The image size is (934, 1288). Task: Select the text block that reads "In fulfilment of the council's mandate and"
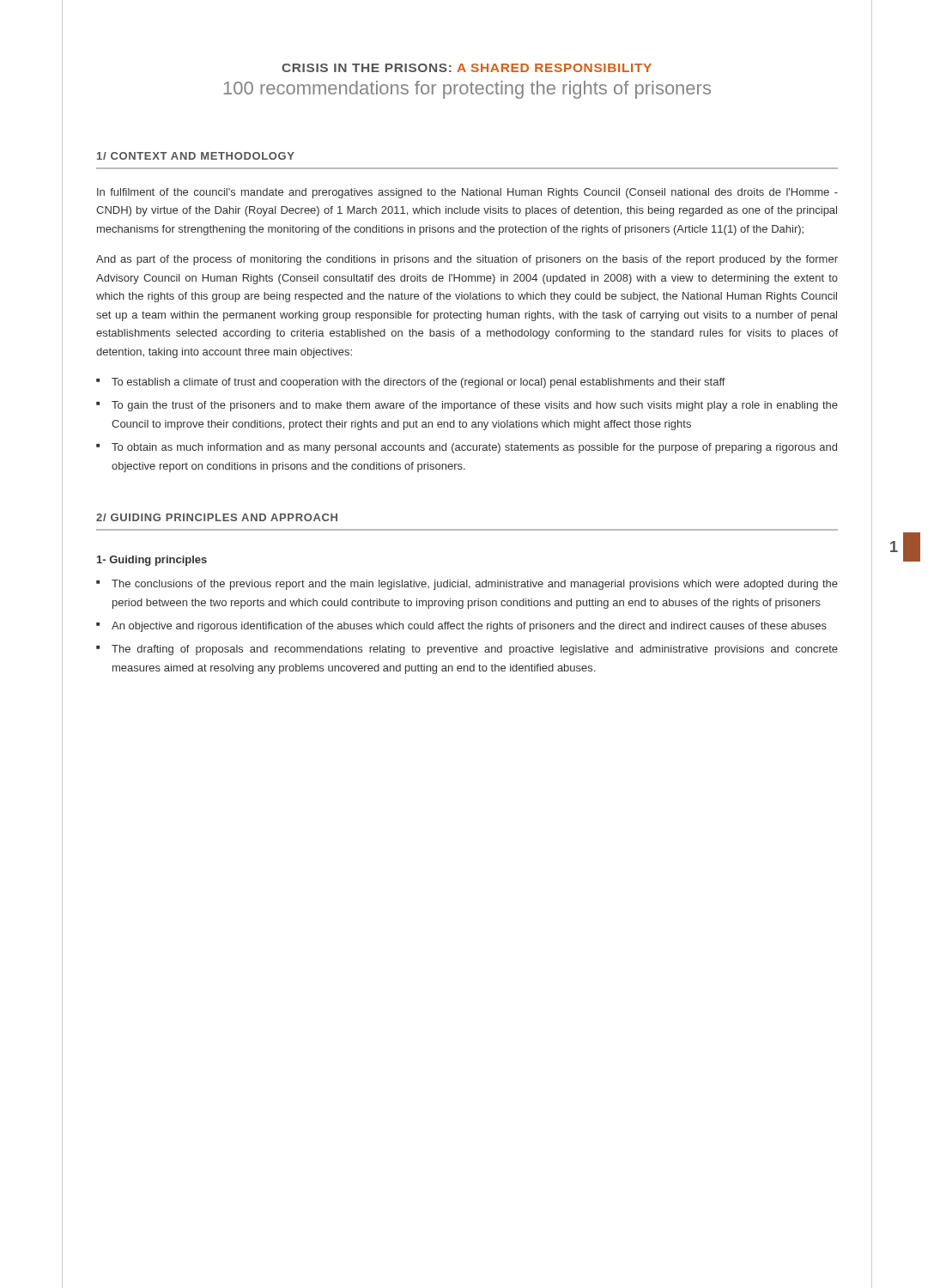pyautogui.click(x=467, y=210)
